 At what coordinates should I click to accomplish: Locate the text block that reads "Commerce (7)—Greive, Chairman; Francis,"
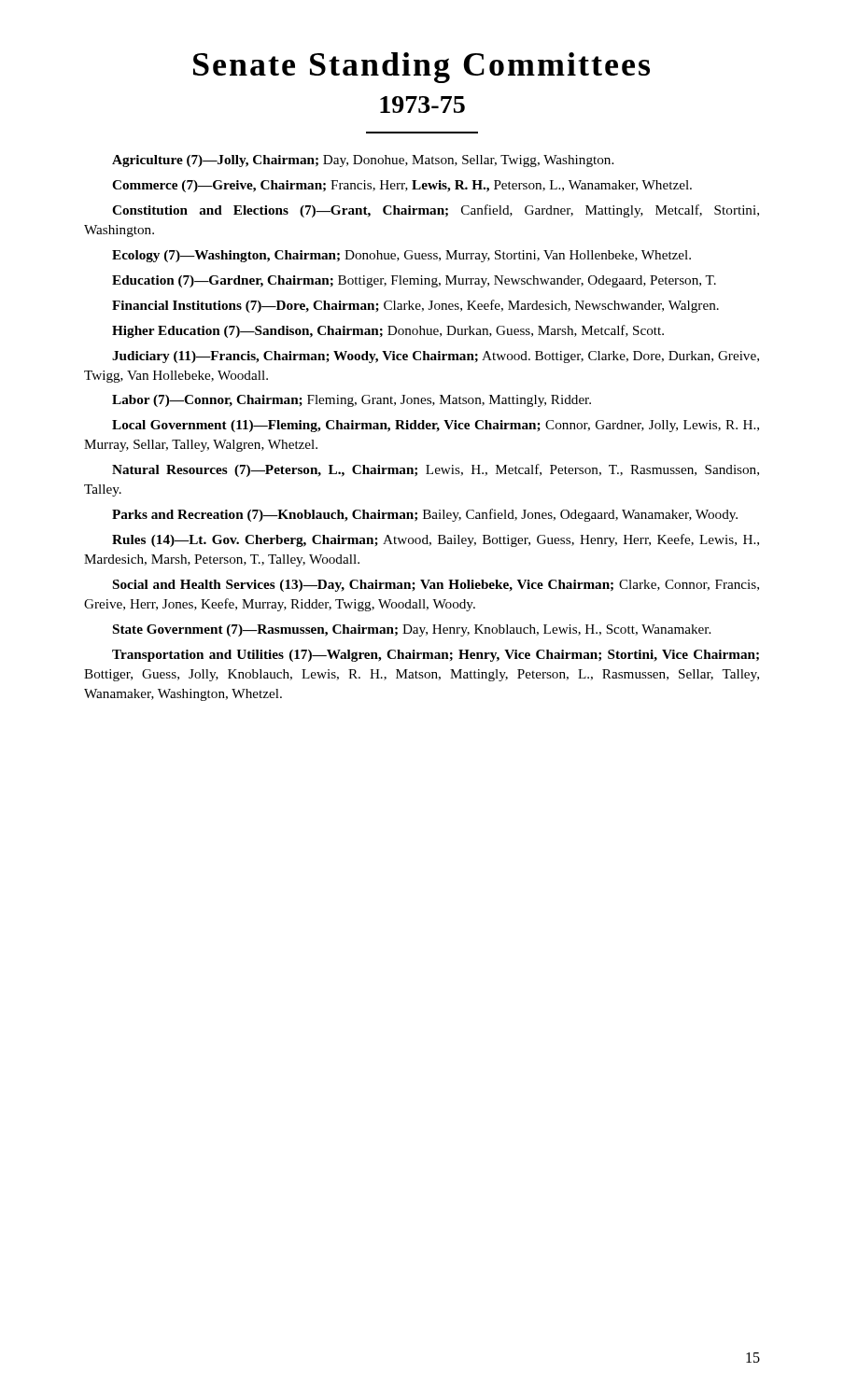click(x=402, y=184)
